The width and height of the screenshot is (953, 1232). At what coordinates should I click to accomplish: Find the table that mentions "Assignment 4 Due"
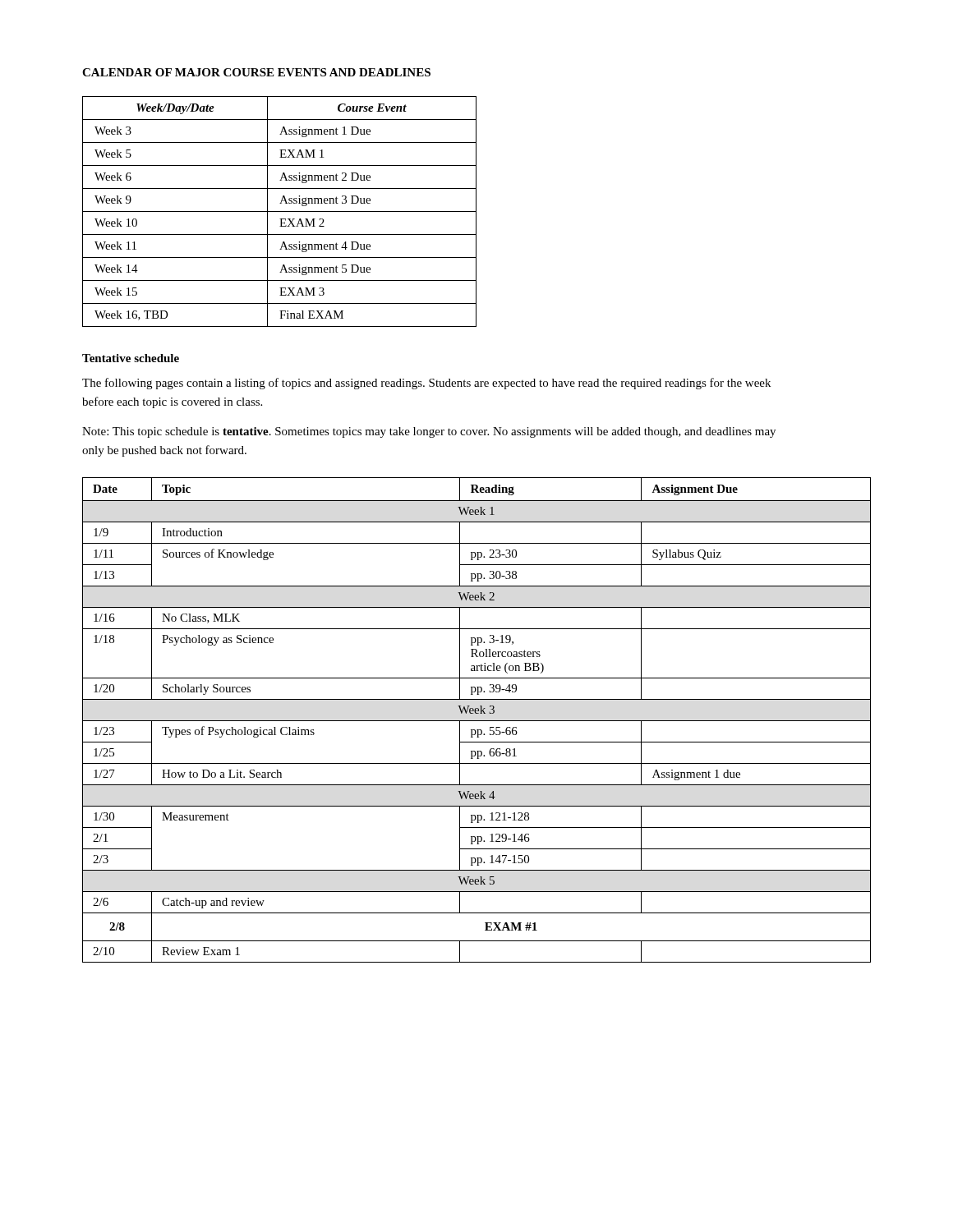(476, 211)
